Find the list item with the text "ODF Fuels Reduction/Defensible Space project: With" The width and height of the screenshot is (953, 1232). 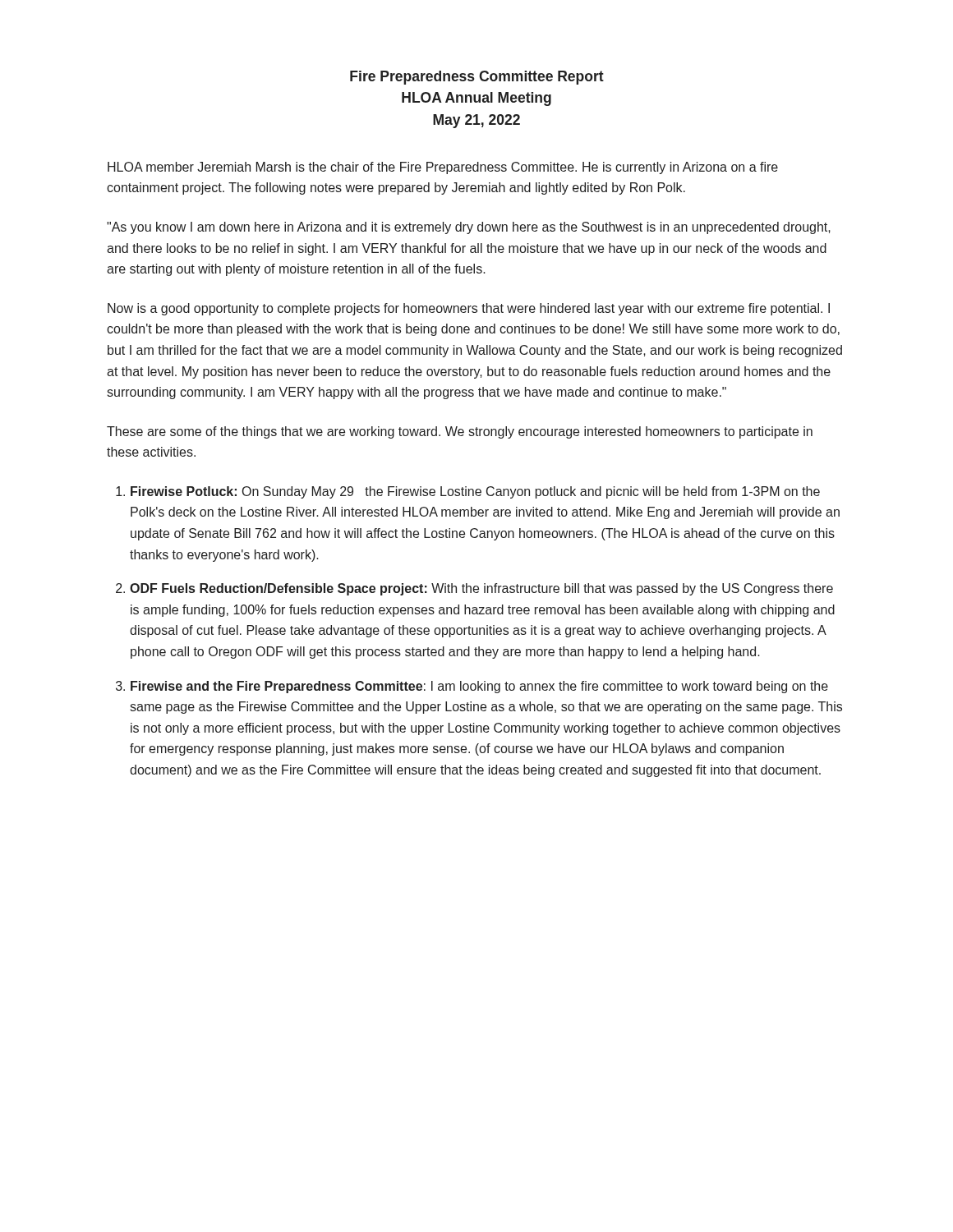tap(482, 620)
